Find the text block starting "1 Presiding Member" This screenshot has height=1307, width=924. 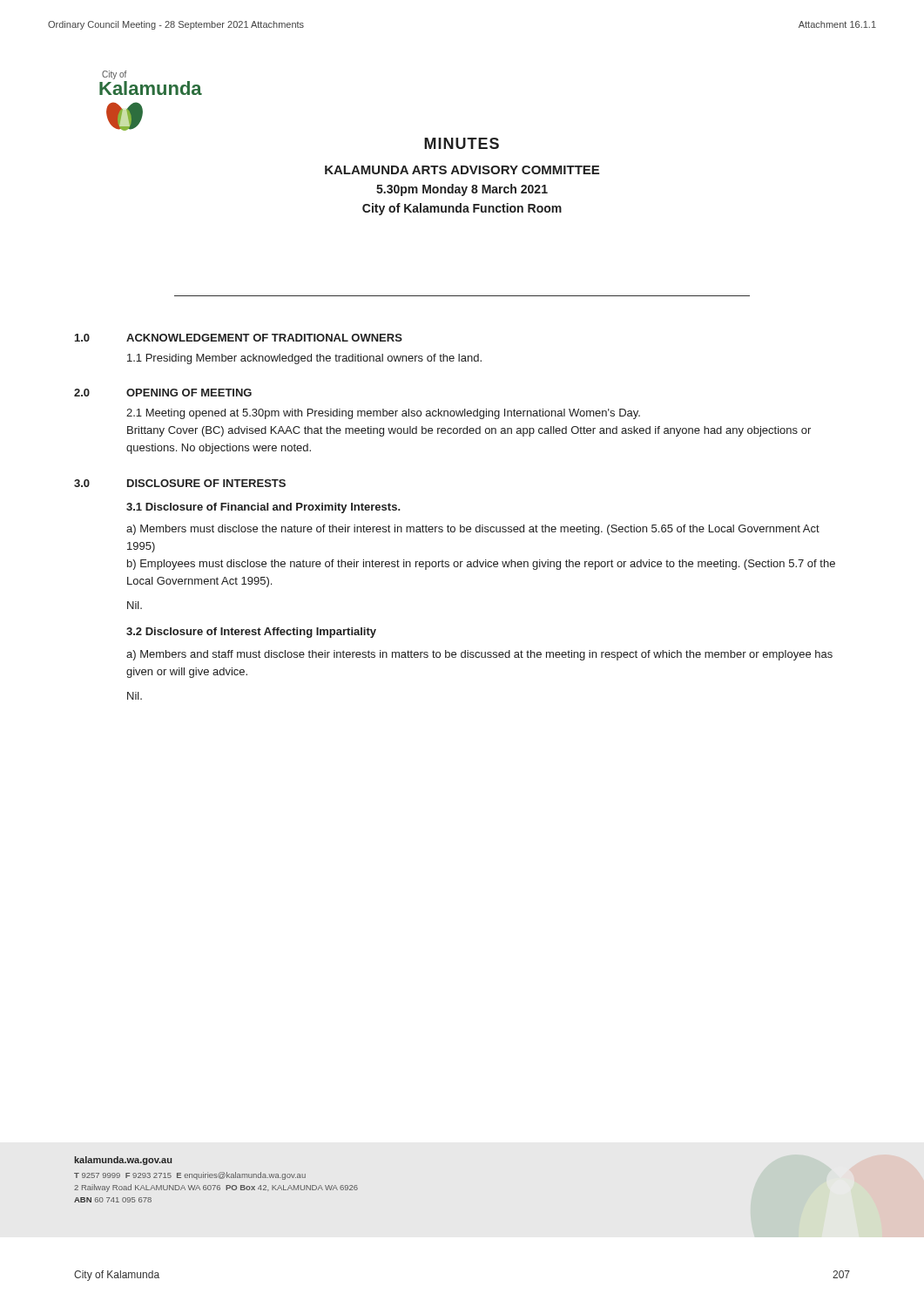tap(304, 358)
